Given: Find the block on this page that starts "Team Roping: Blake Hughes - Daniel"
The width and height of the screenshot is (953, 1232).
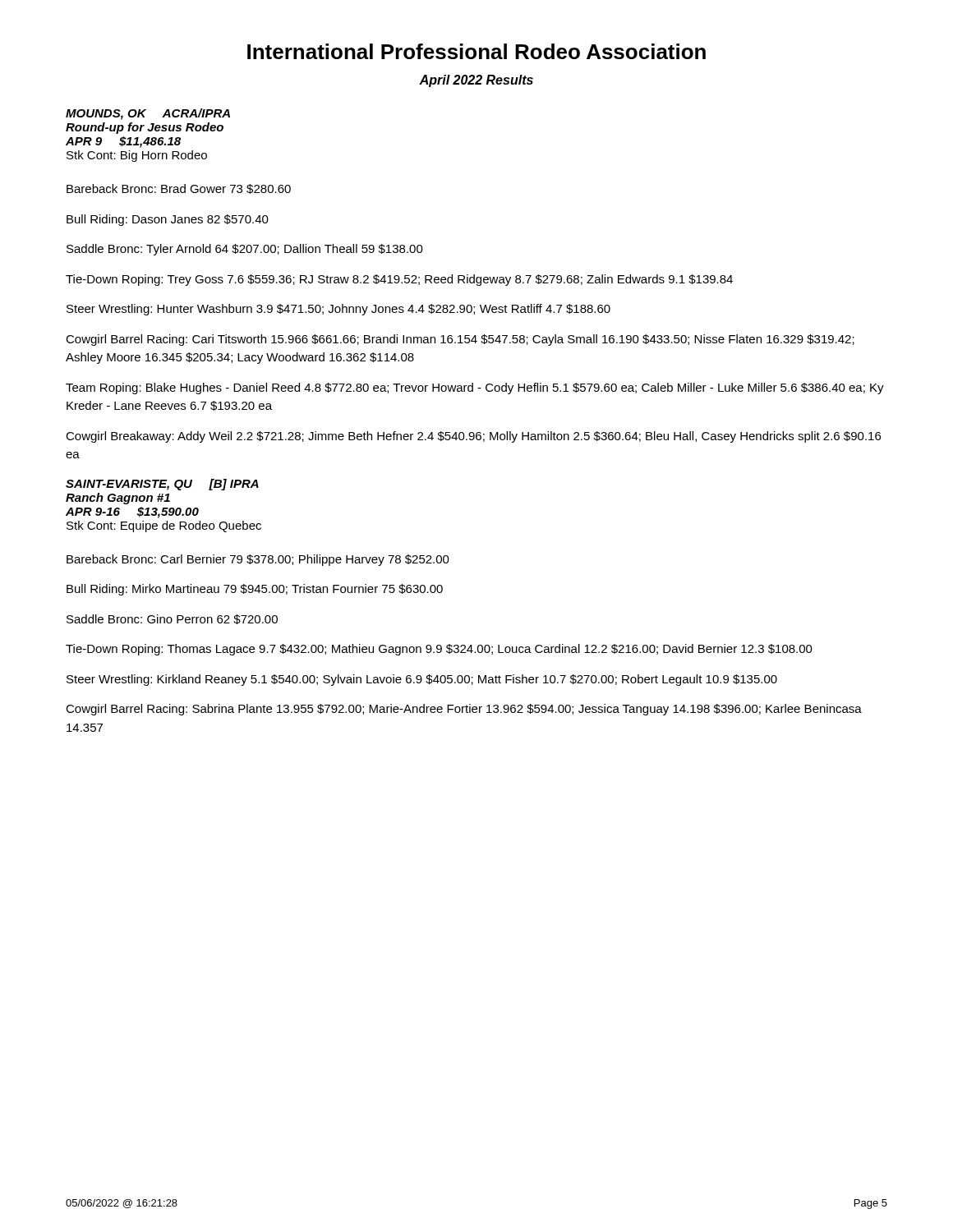Looking at the screenshot, I should click(x=475, y=396).
